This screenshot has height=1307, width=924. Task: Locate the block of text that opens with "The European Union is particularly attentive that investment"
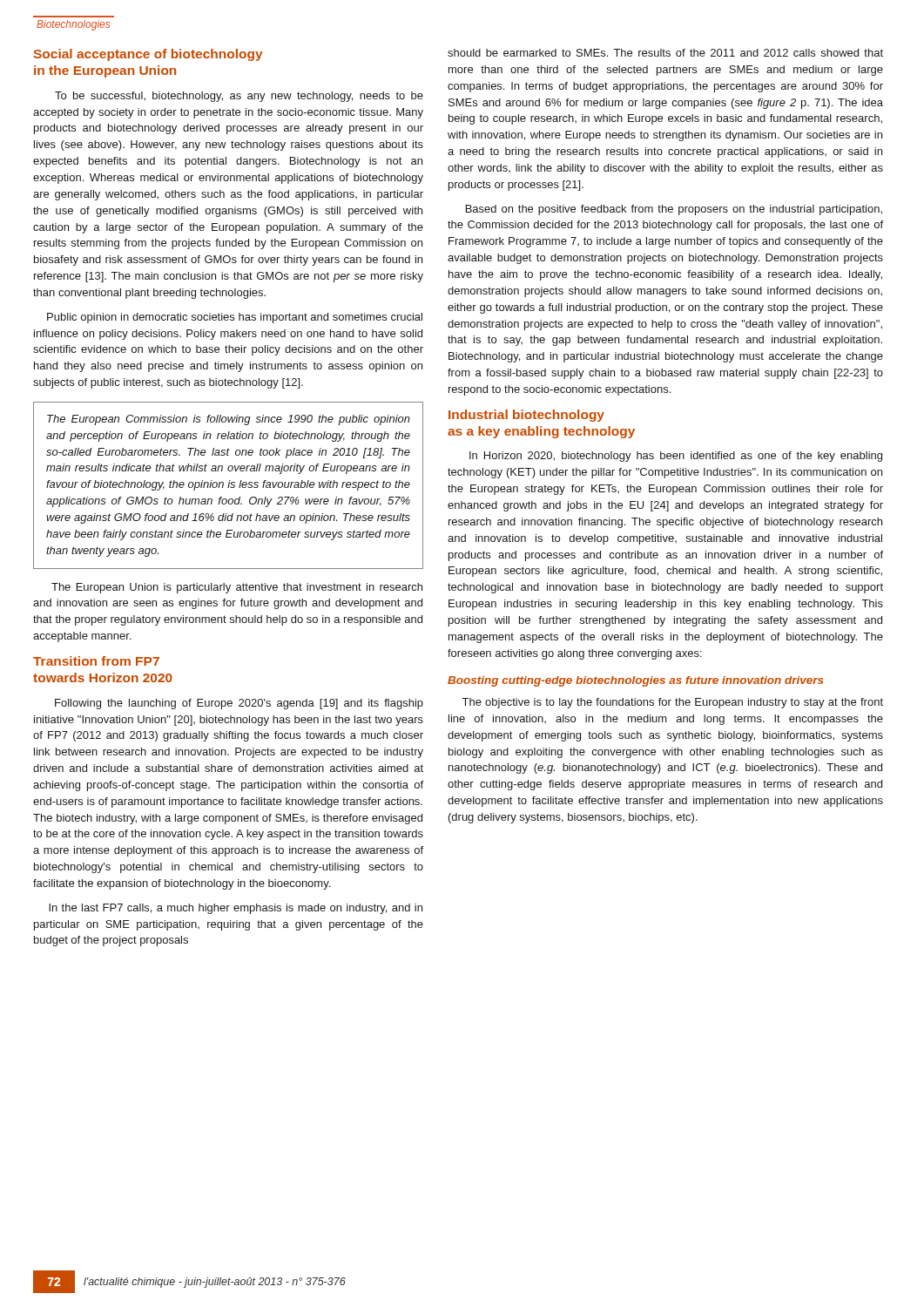click(x=228, y=612)
